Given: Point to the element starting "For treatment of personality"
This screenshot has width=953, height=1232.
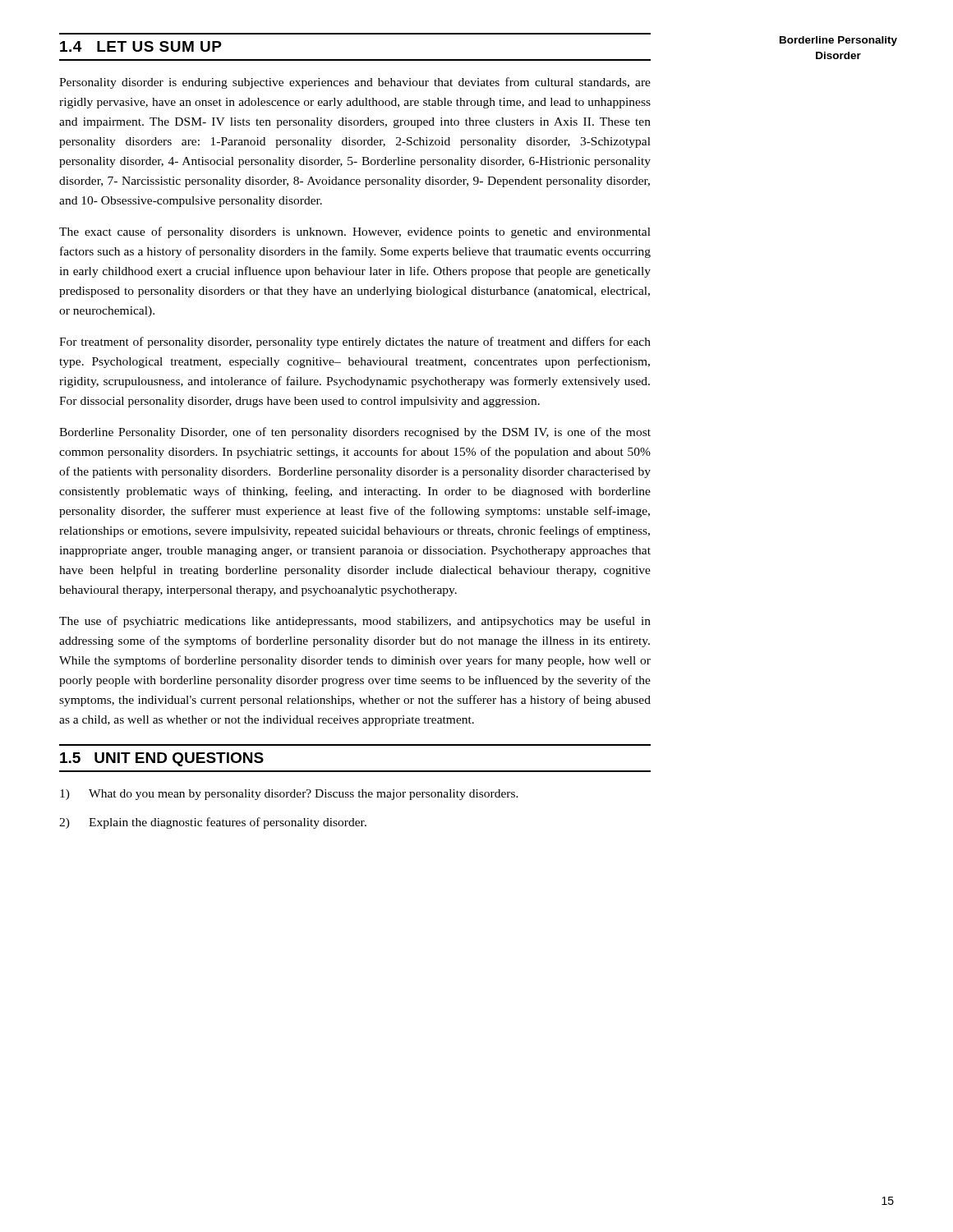Looking at the screenshot, I should pos(355,371).
